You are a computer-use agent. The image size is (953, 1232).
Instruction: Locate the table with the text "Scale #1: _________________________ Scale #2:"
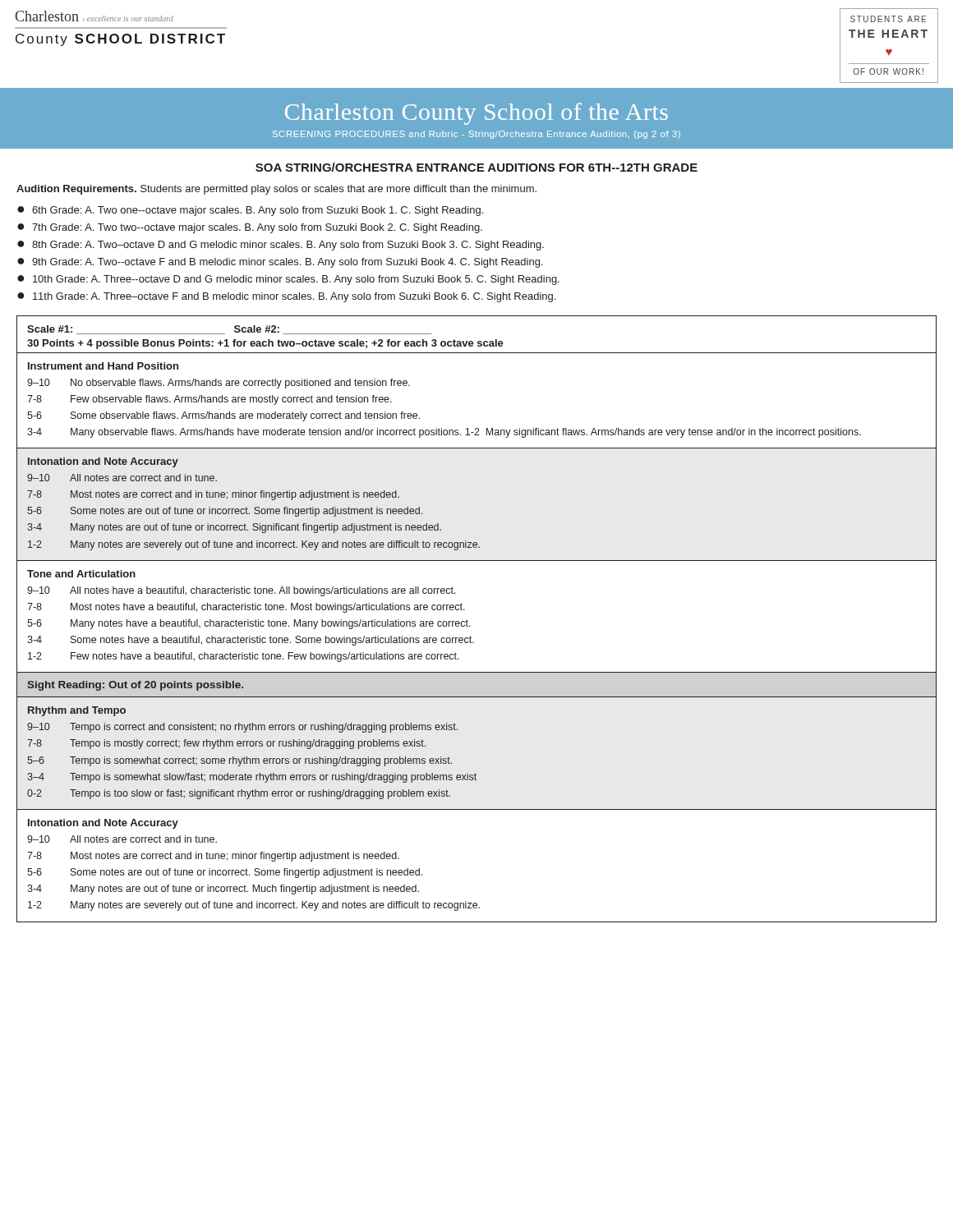point(476,618)
